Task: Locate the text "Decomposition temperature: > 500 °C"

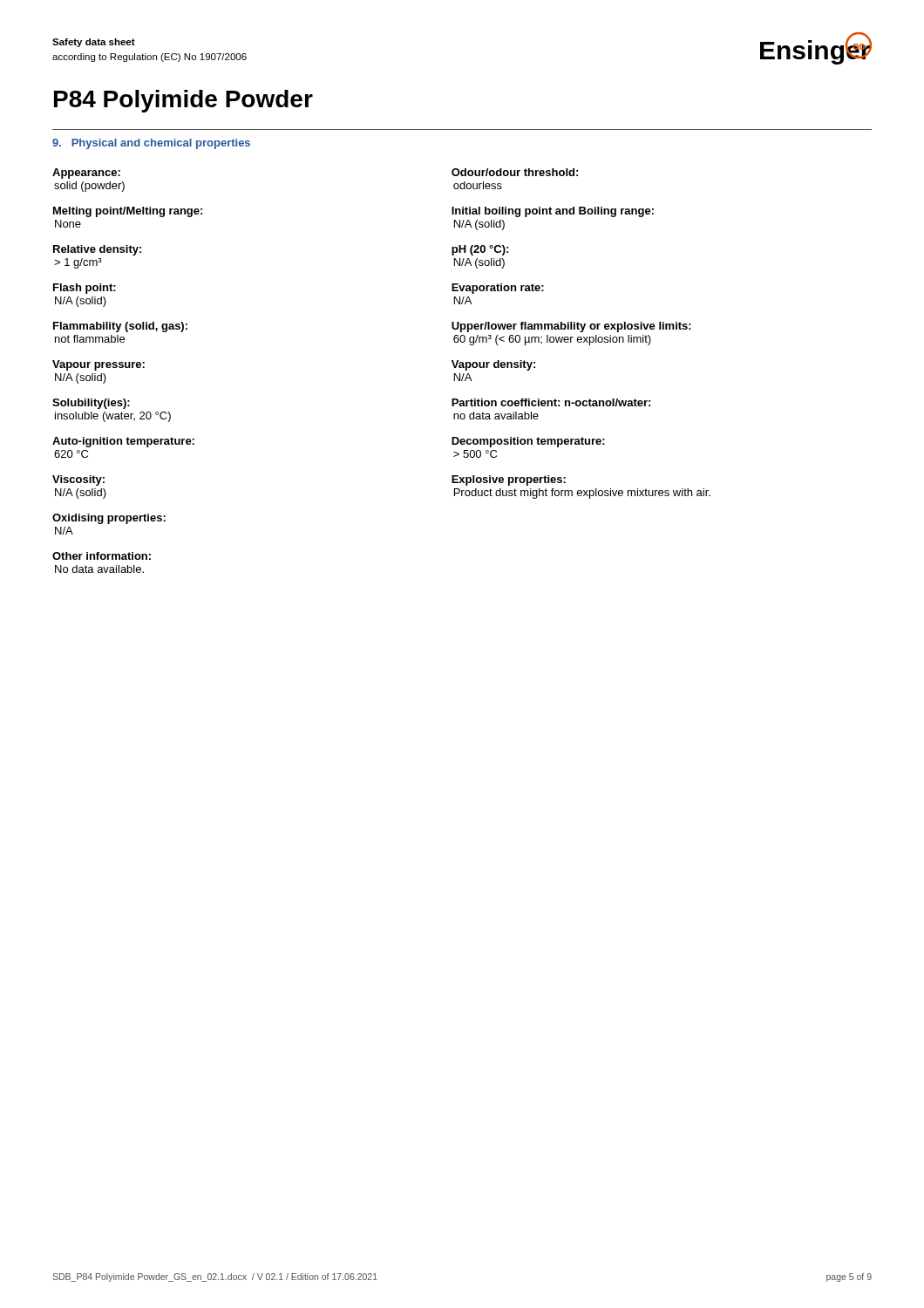Action: 528,442
